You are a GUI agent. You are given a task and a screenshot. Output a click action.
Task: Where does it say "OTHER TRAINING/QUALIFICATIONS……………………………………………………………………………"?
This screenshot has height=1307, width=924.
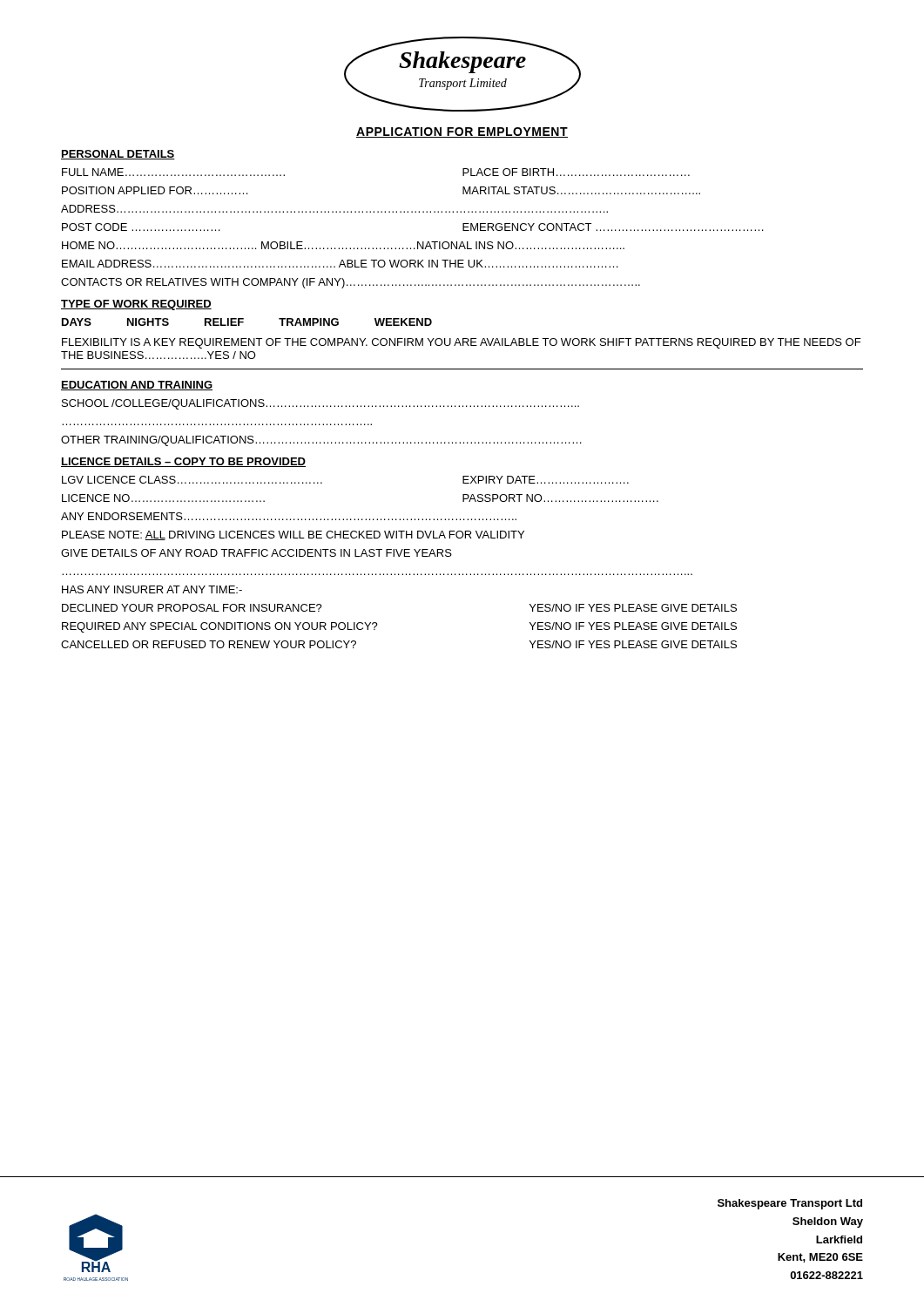point(322,440)
